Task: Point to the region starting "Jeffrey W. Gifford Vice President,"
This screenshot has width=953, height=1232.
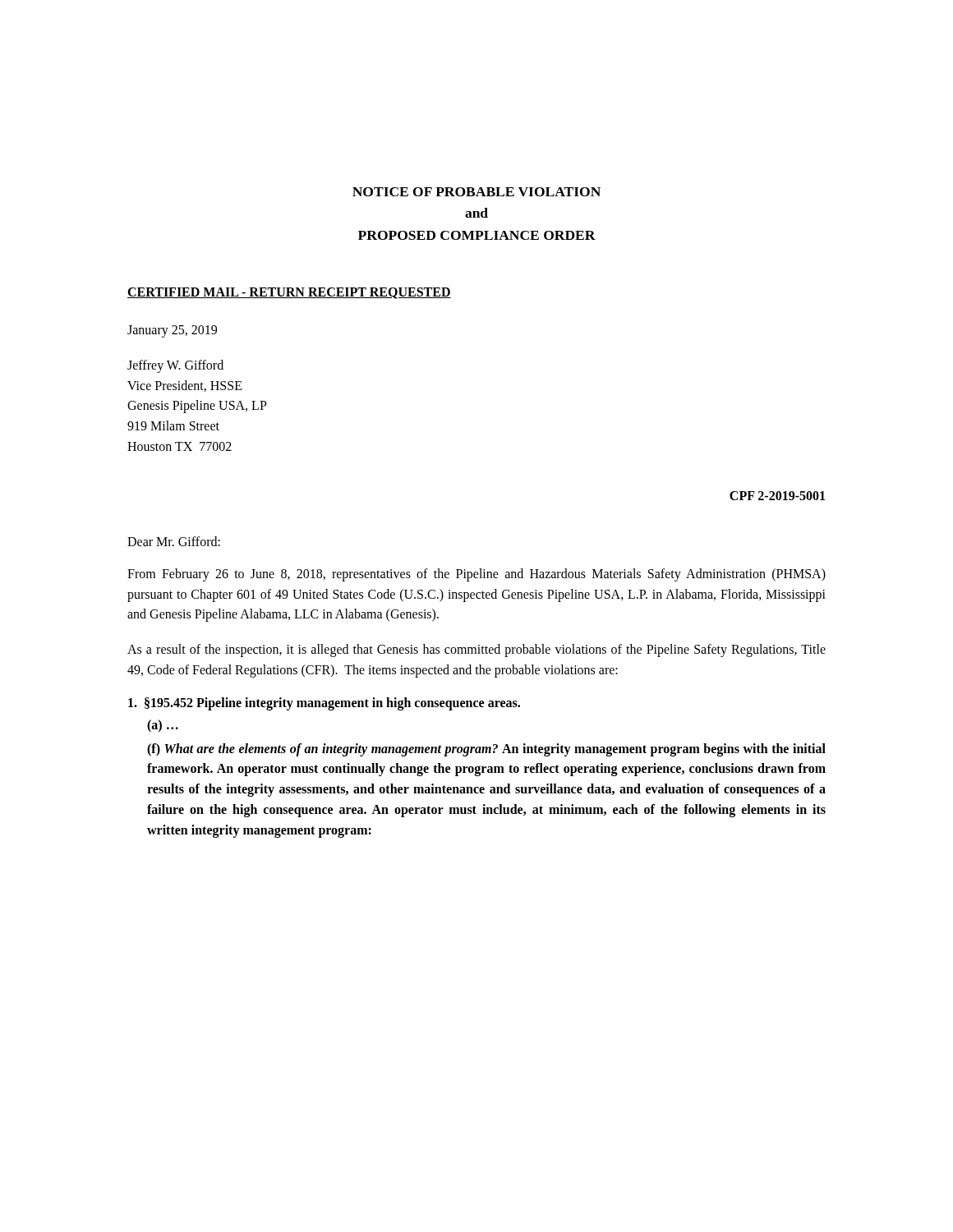Action: [197, 406]
